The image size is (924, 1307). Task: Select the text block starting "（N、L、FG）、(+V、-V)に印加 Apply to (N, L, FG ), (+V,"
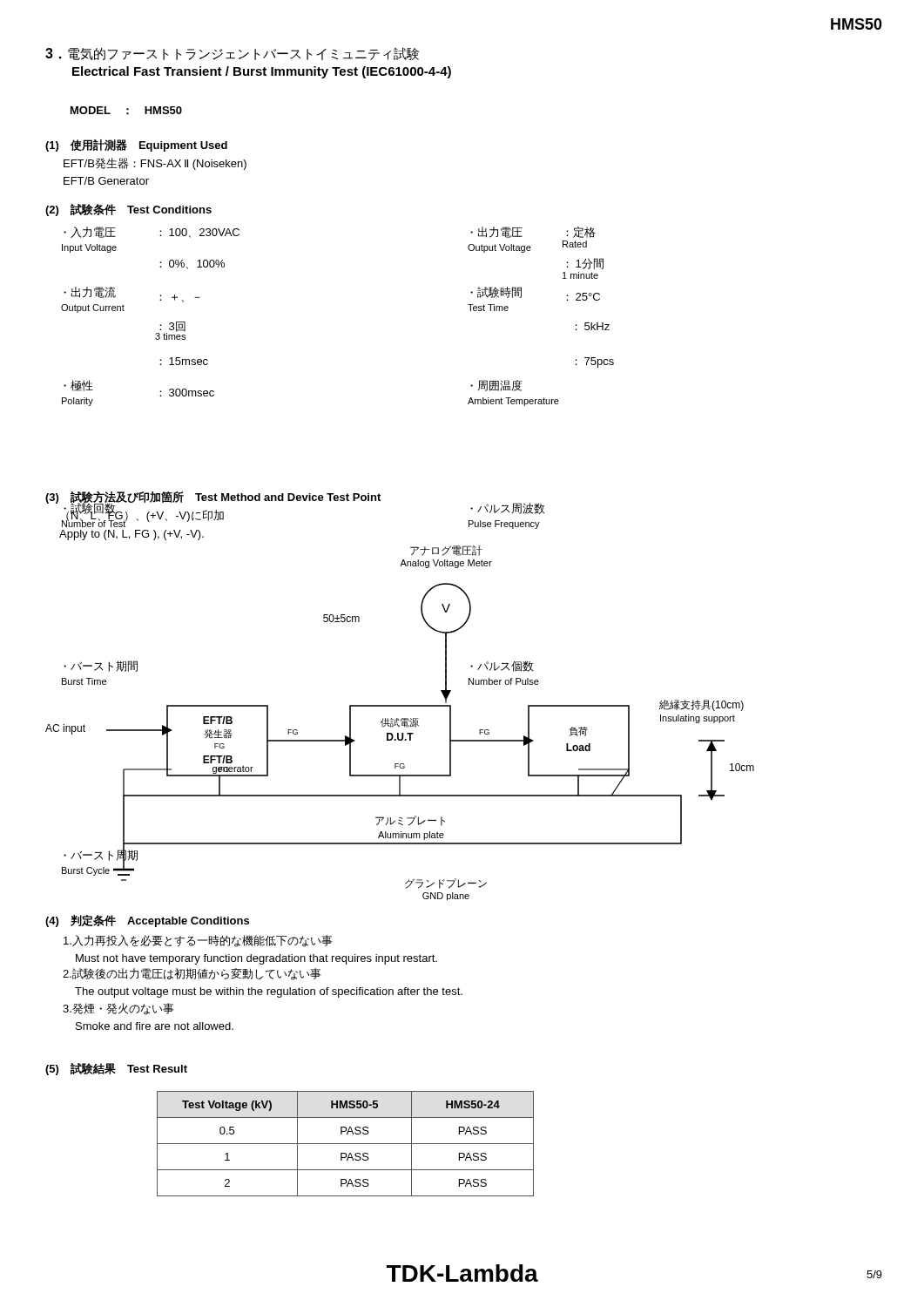click(142, 524)
